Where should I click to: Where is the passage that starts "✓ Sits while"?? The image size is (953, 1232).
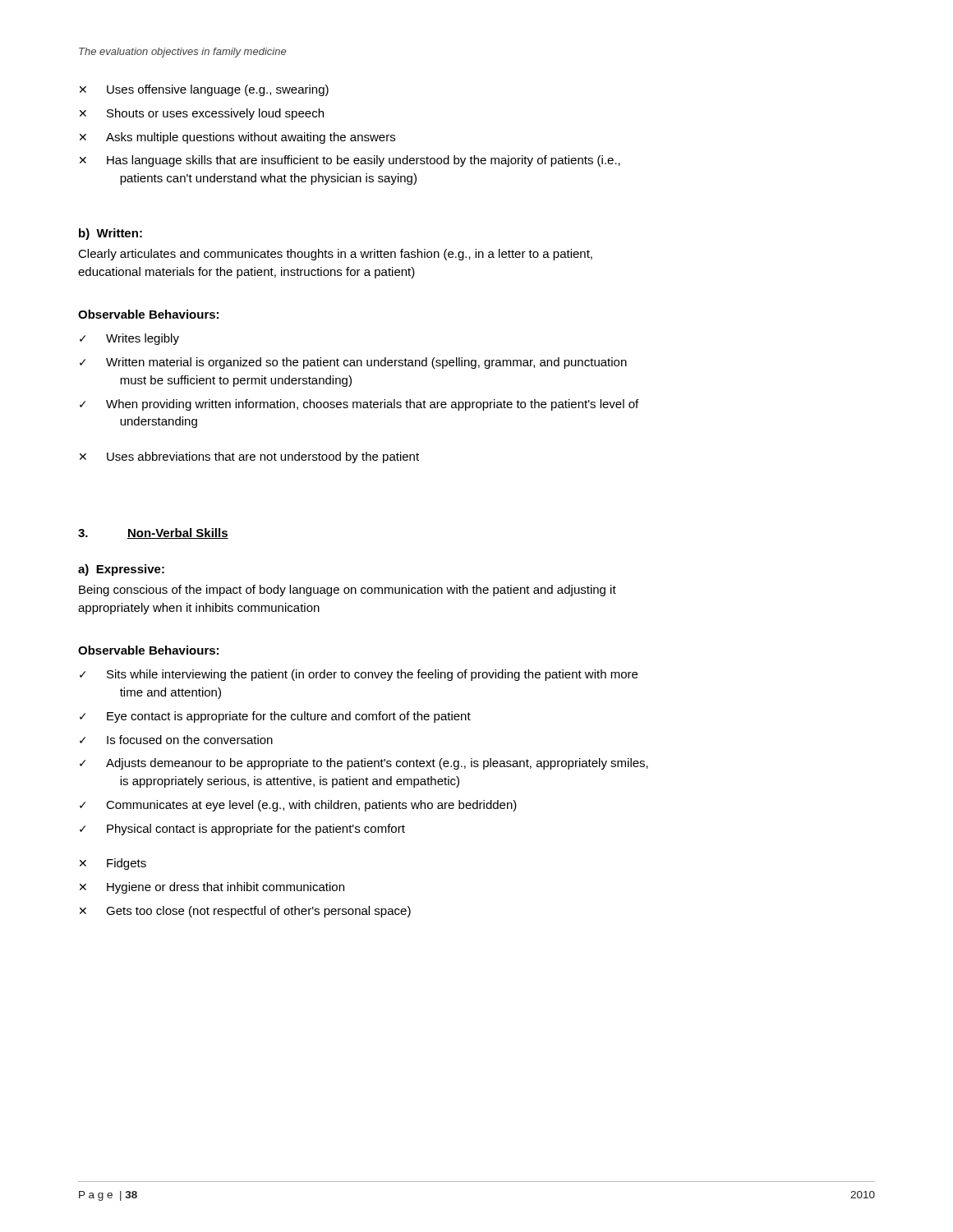358,683
